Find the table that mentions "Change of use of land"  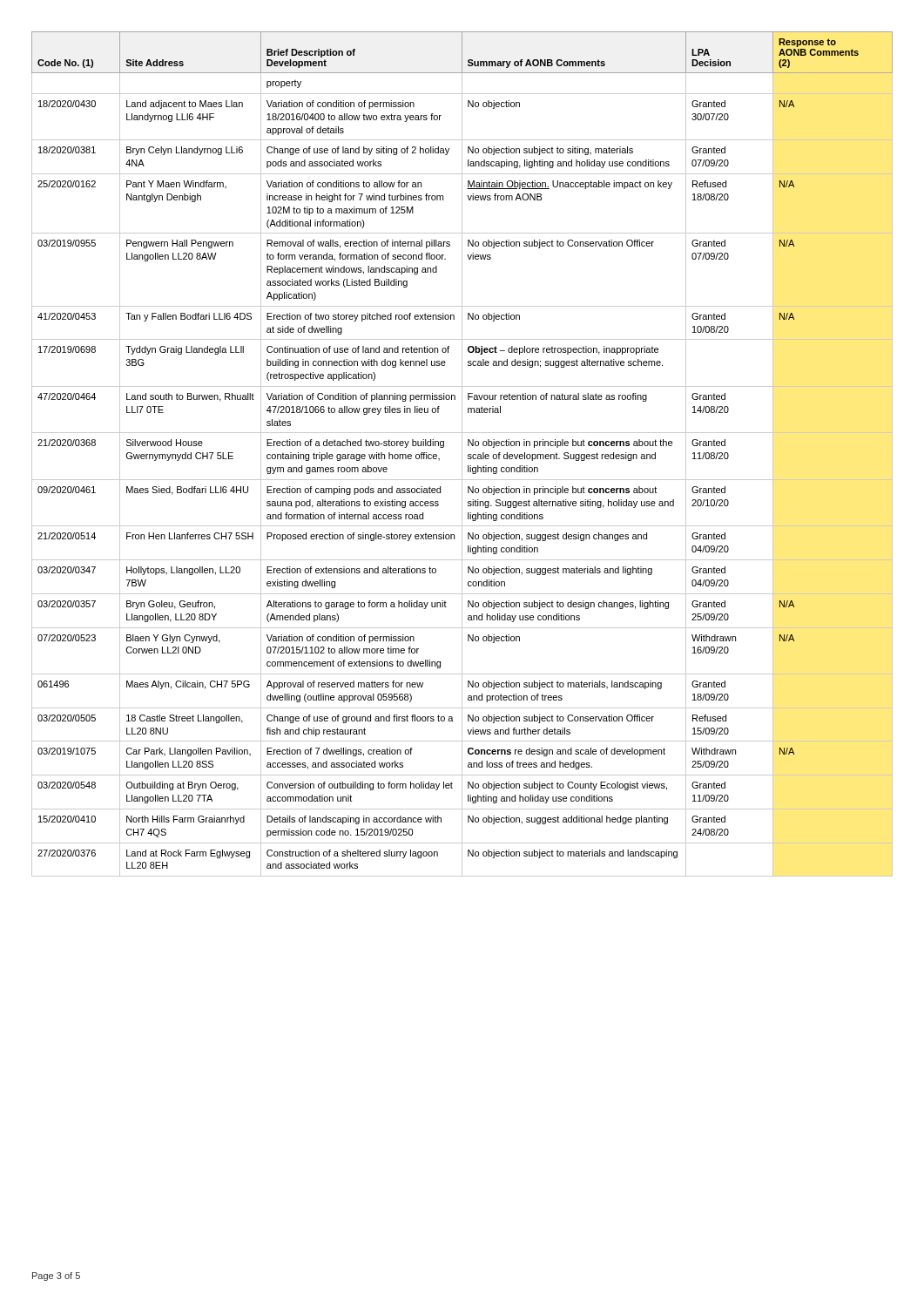[x=462, y=454]
